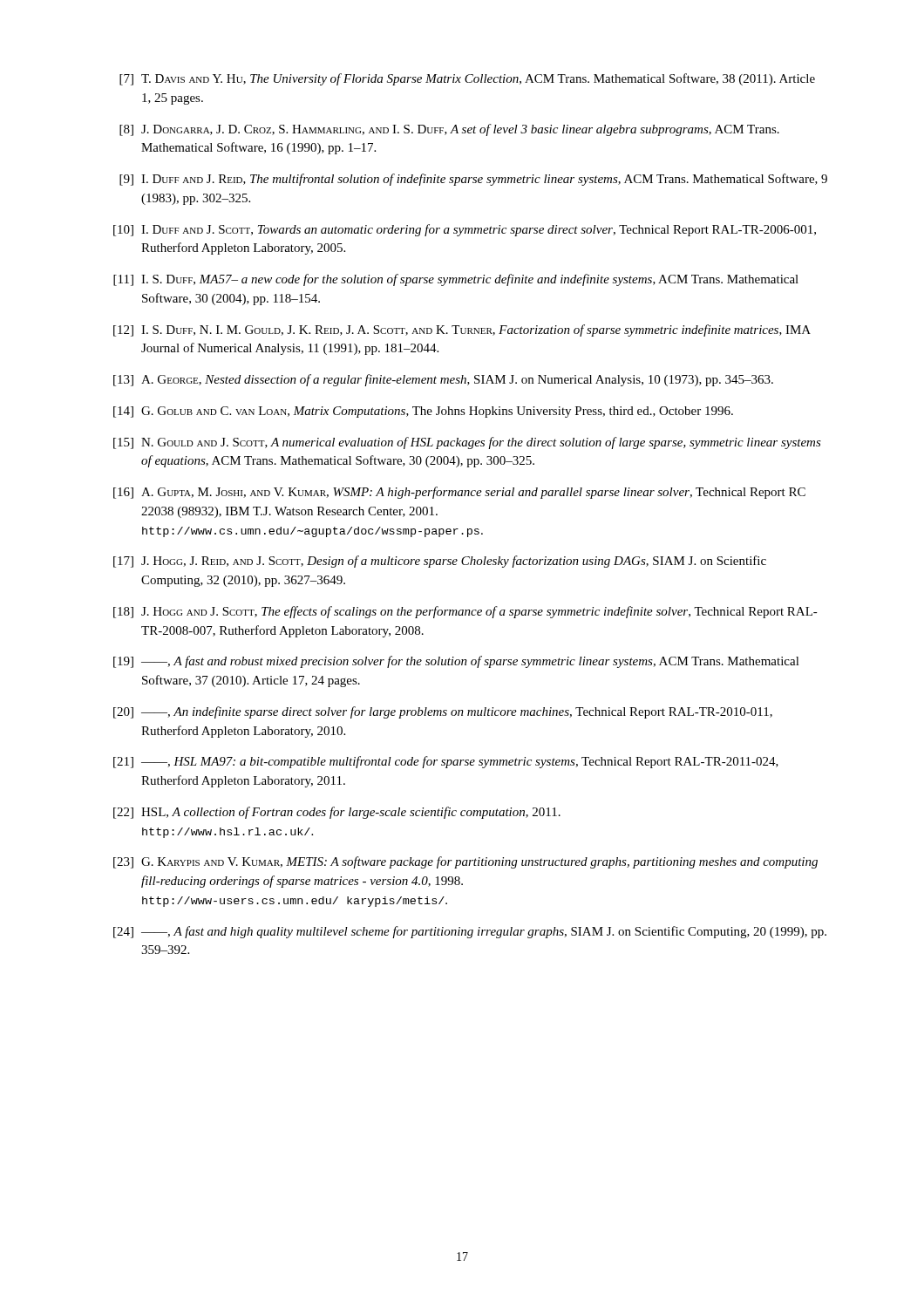Point to the block beginning "[22] HSL, A collection"
The image size is (924, 1308).
(x=462, y=822)
